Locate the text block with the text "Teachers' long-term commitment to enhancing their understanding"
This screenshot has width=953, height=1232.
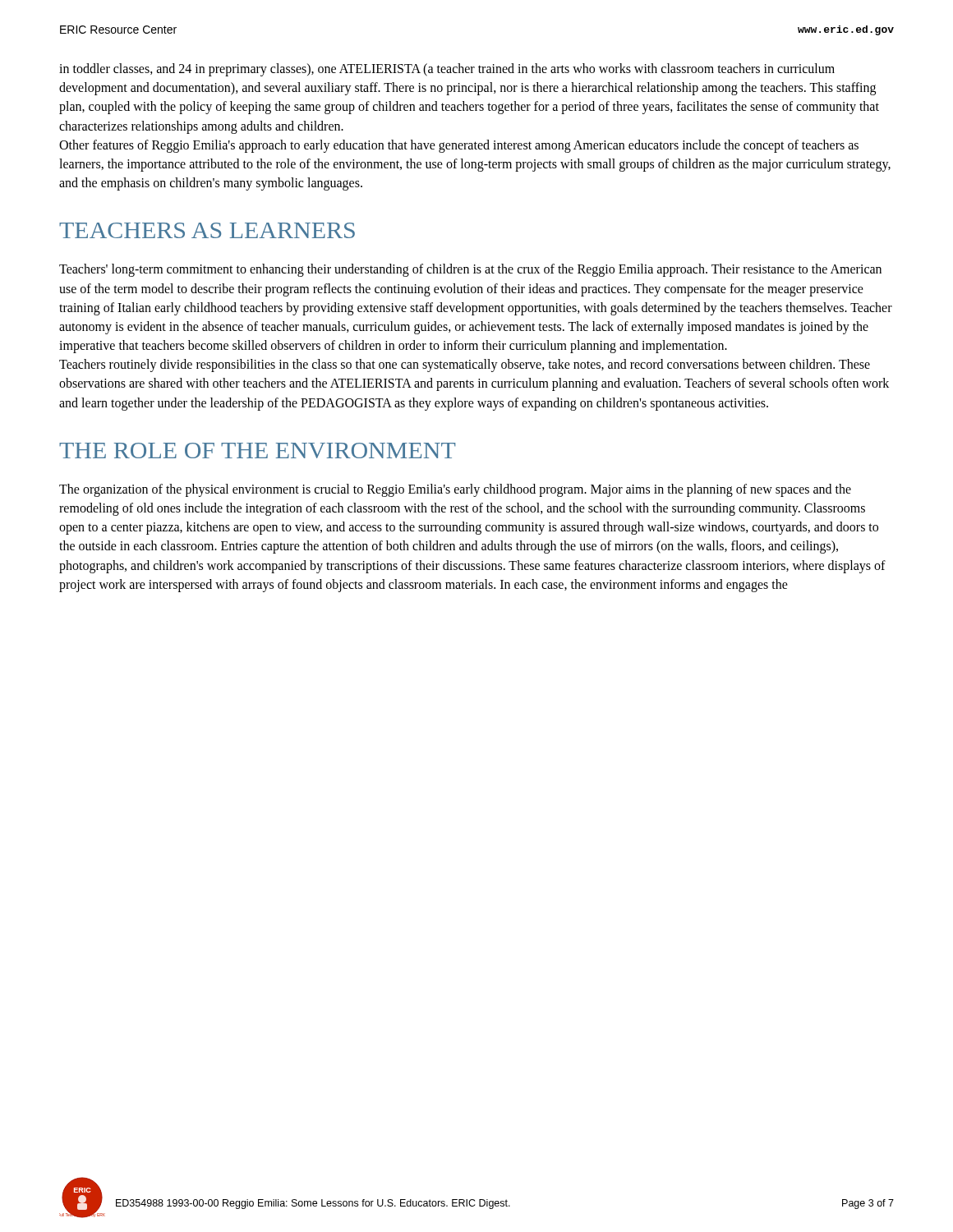pos(475,307)
